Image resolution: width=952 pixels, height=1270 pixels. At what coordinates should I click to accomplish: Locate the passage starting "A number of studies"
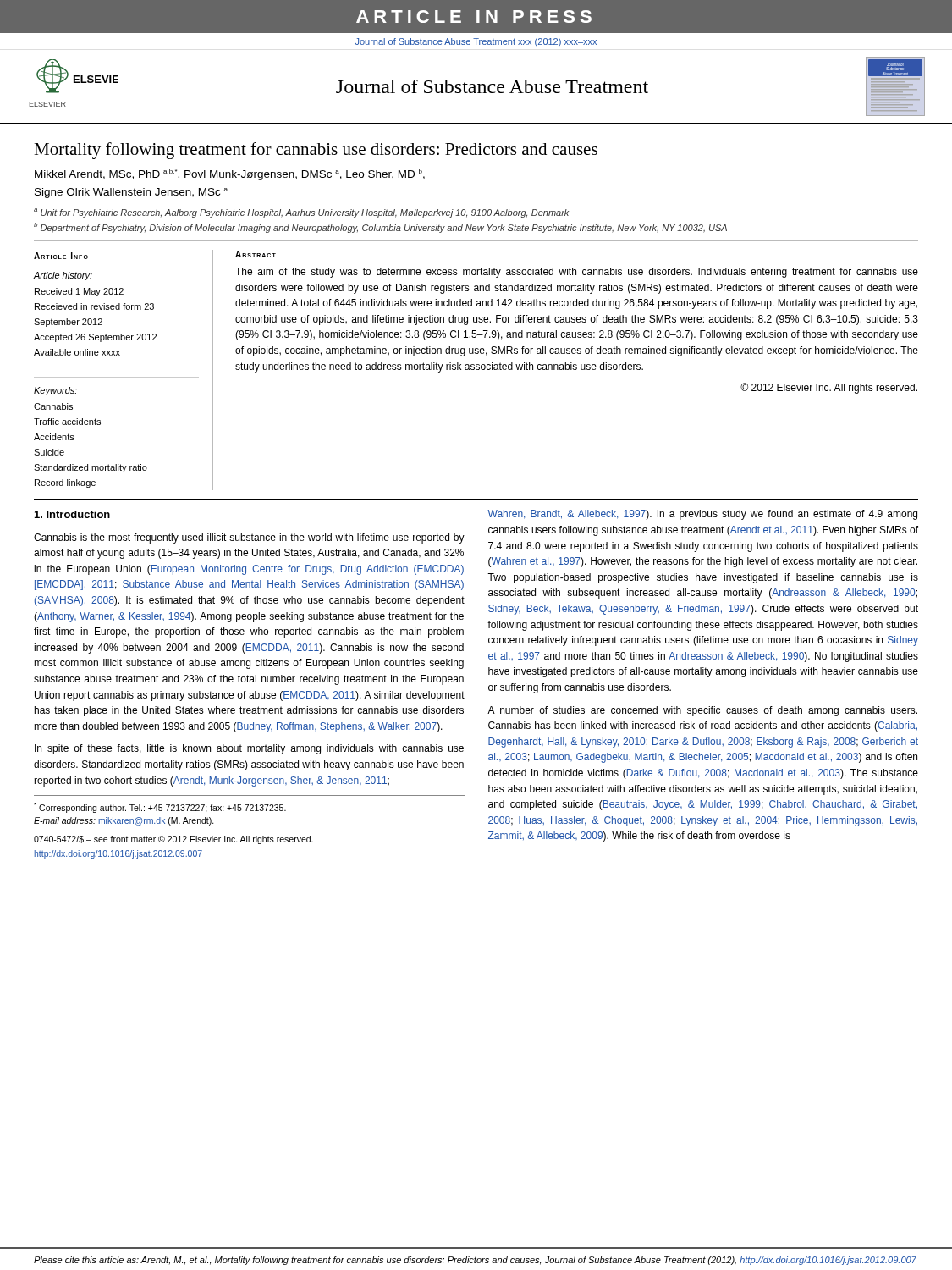703,773
